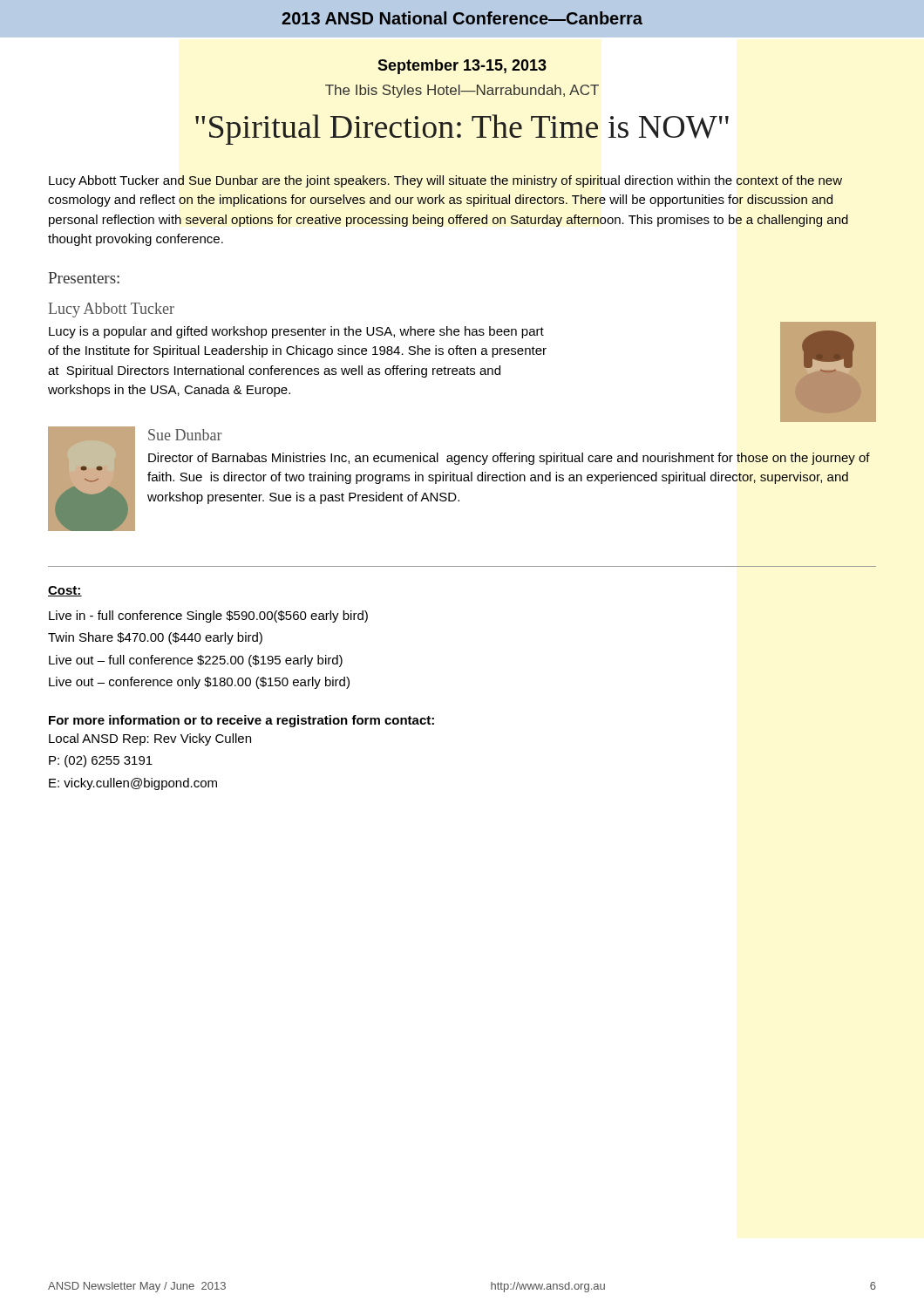Find "Lucy Abbott Tucker" on this page

tap(111, 308)
